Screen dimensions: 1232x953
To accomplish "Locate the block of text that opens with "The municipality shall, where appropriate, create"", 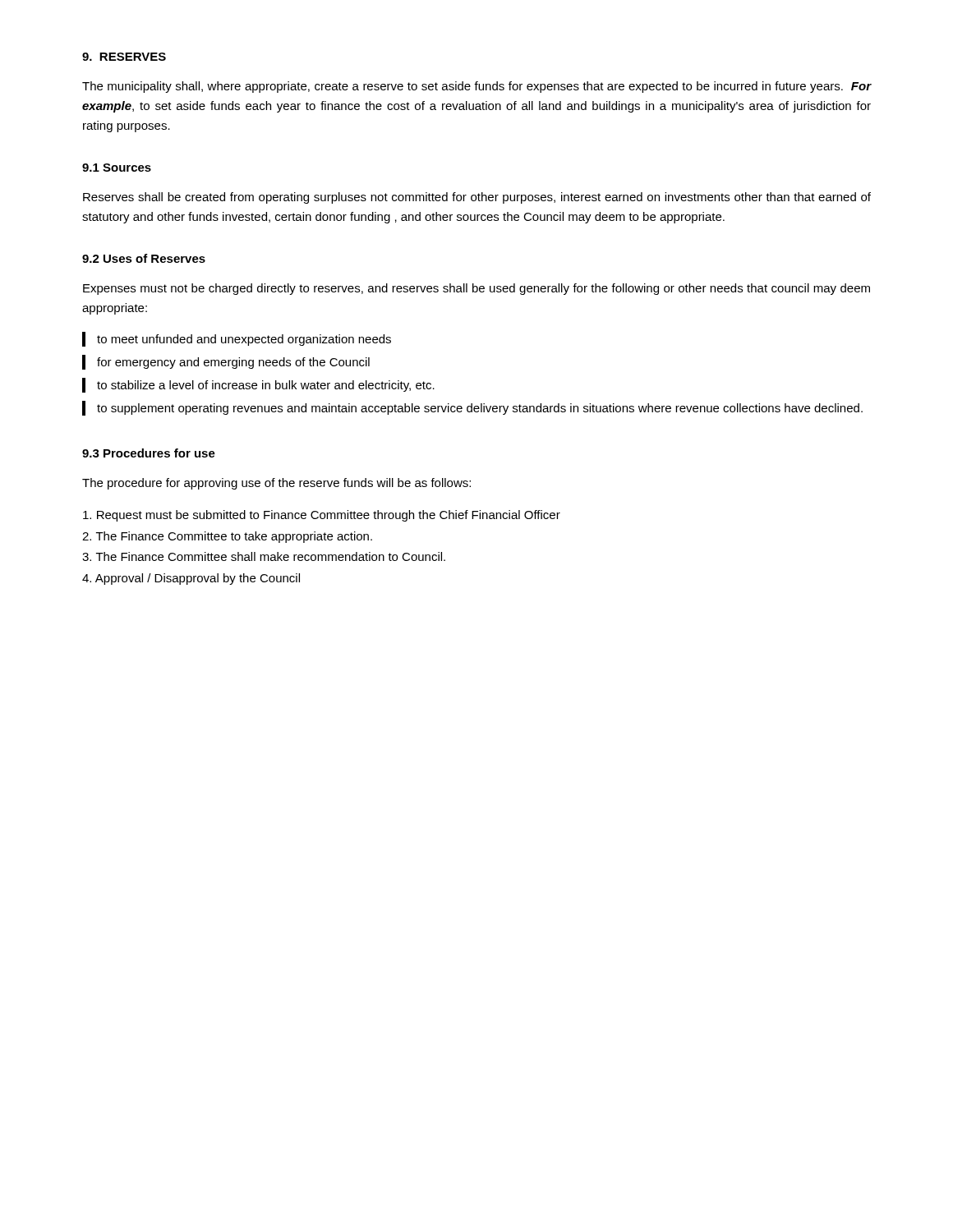I will 476,106.
